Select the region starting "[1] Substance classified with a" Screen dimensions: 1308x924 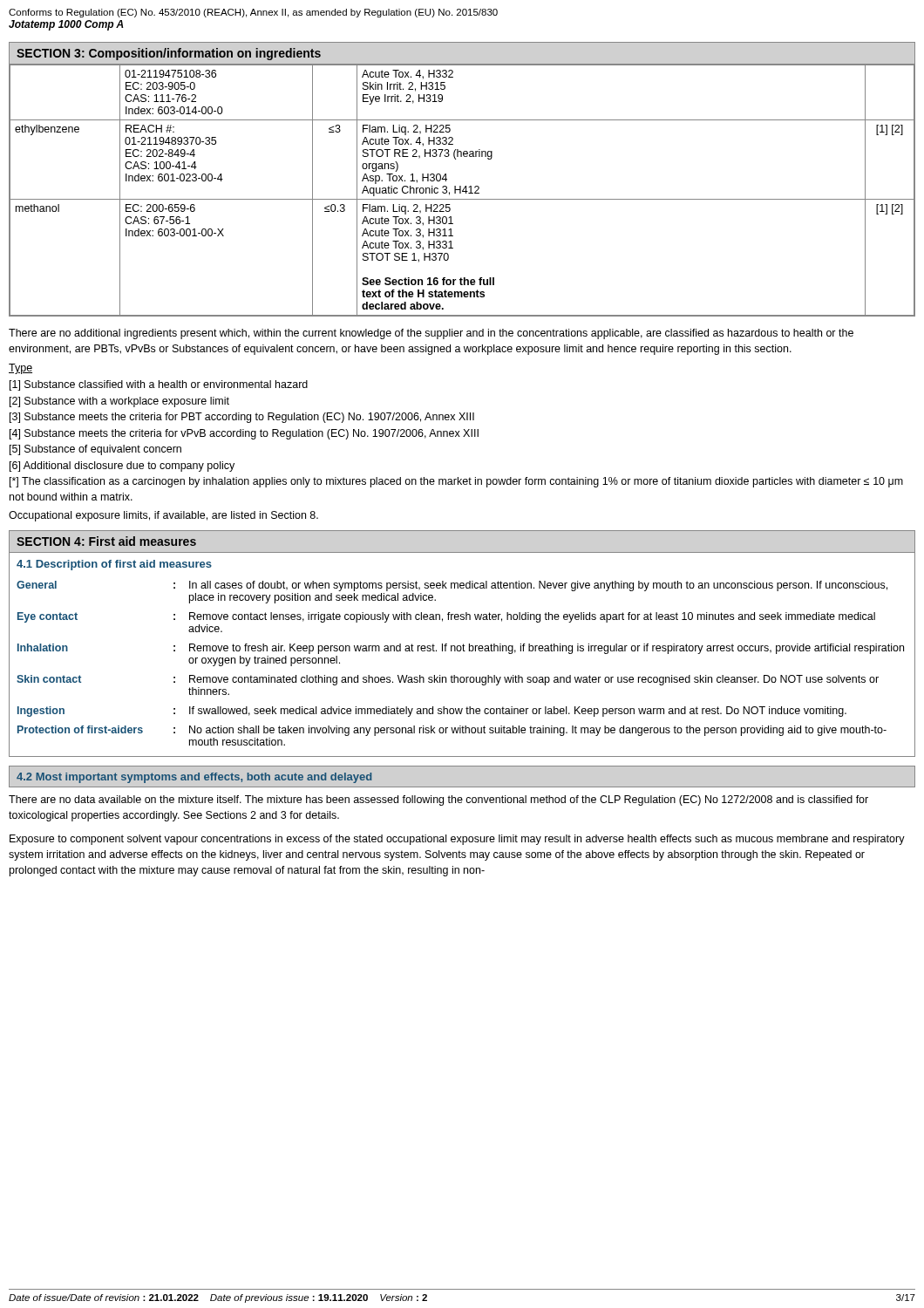158,385
